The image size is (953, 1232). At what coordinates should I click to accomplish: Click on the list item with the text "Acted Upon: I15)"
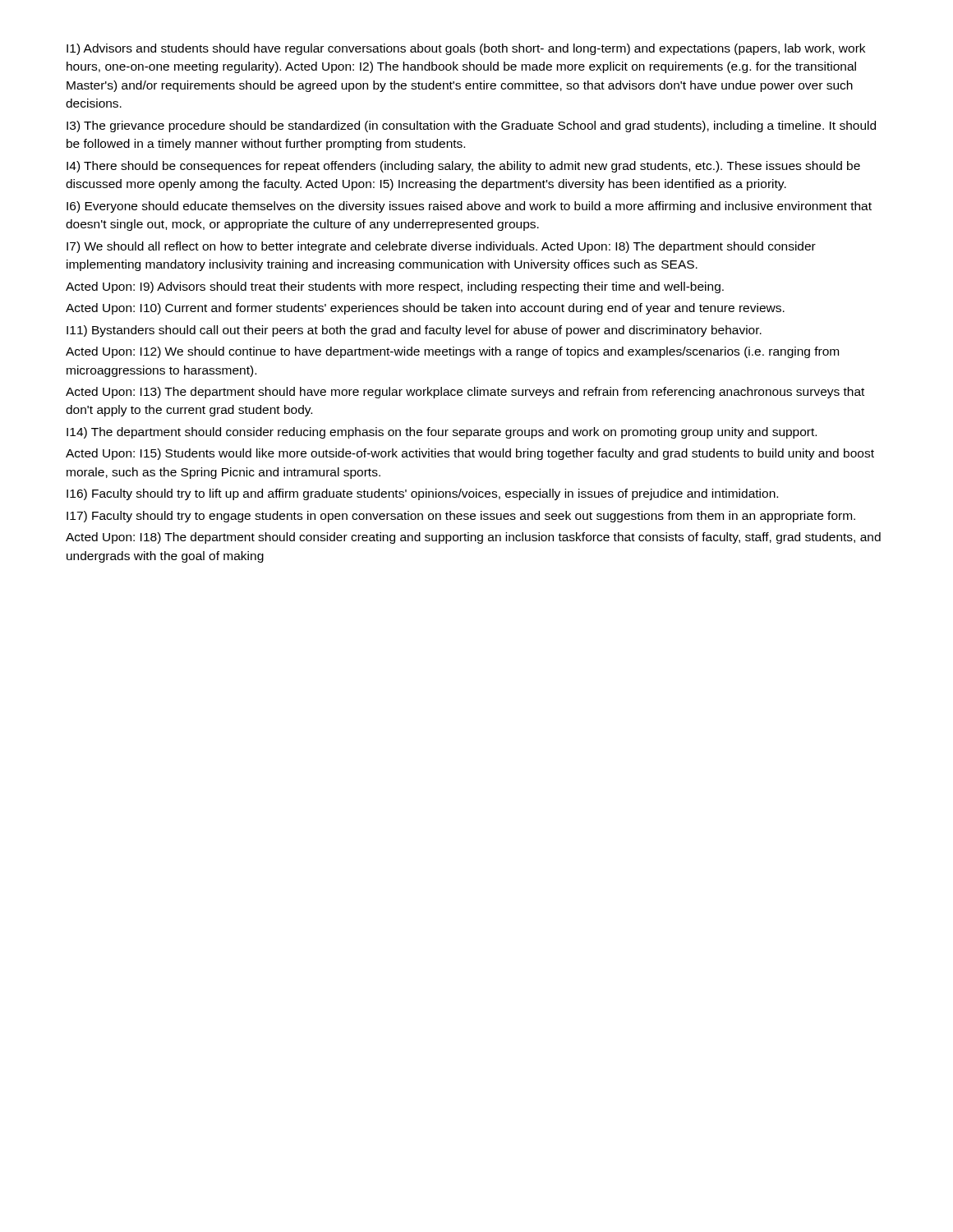470,462
